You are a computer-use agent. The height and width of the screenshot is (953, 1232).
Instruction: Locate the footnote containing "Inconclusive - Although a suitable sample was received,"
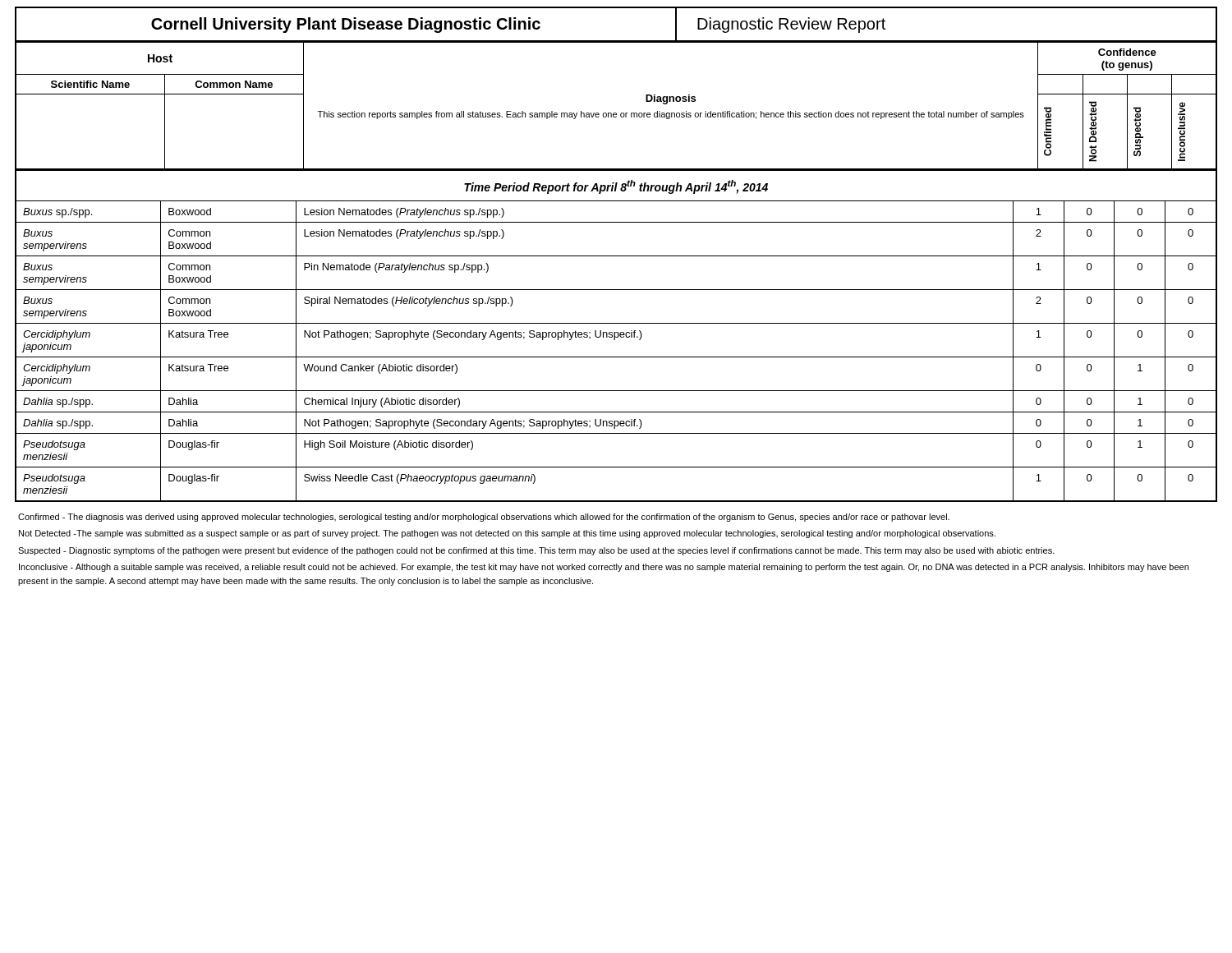point(604,574)
